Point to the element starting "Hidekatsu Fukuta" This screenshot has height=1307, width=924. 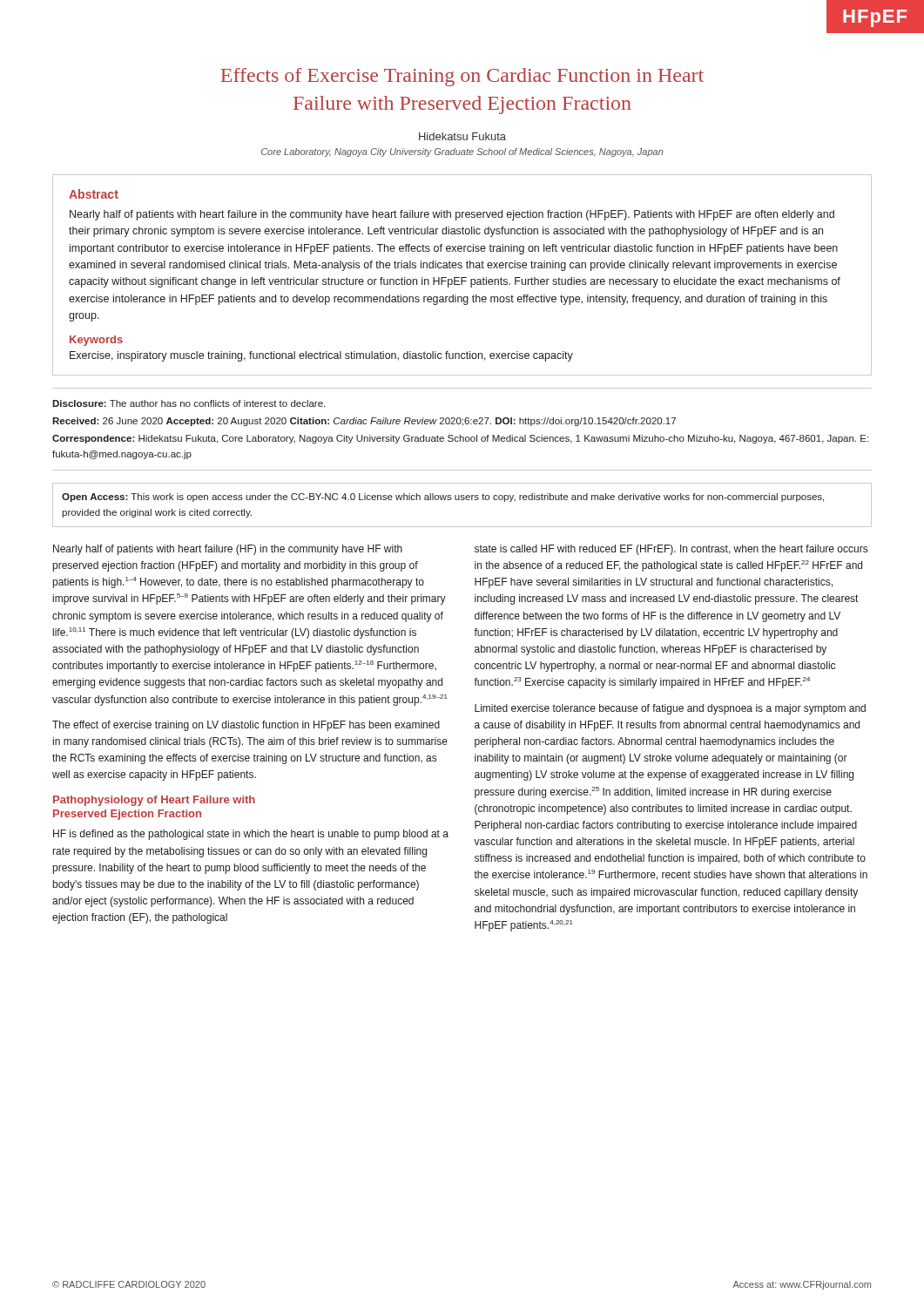pos(462,136)
